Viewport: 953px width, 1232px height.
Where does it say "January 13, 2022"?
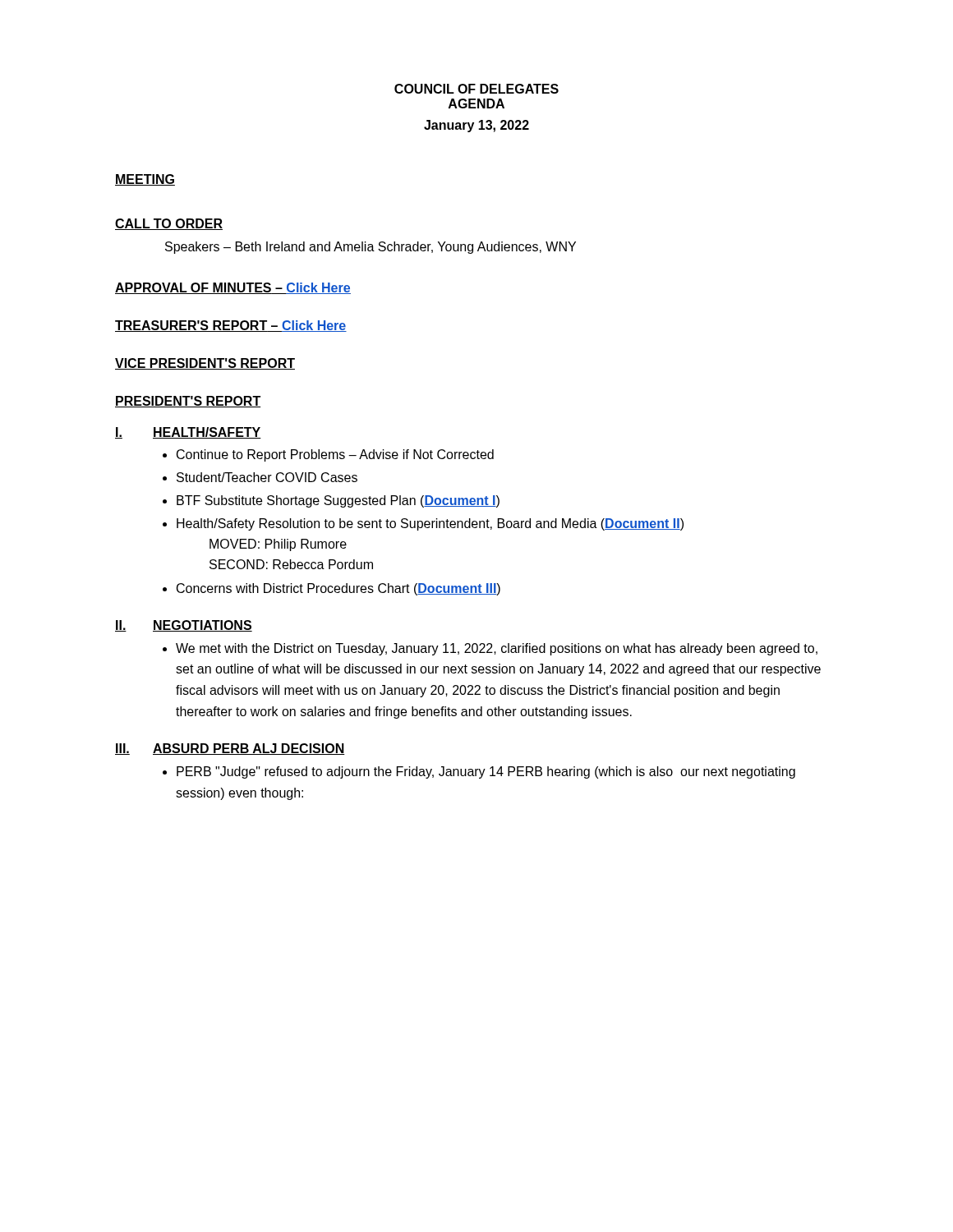[476, 125]
